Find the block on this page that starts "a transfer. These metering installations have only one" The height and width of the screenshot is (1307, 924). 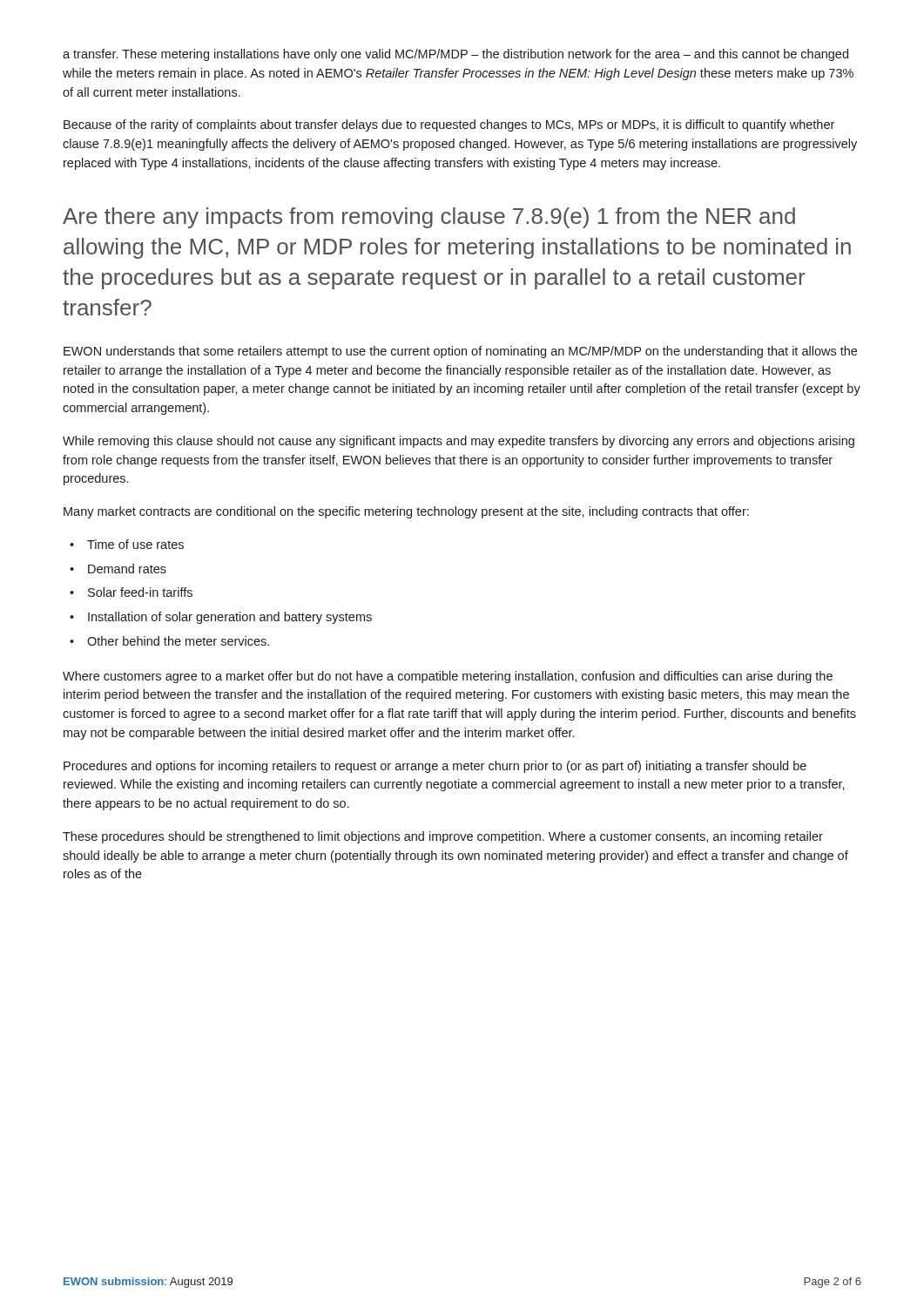[x=458, y=73]
